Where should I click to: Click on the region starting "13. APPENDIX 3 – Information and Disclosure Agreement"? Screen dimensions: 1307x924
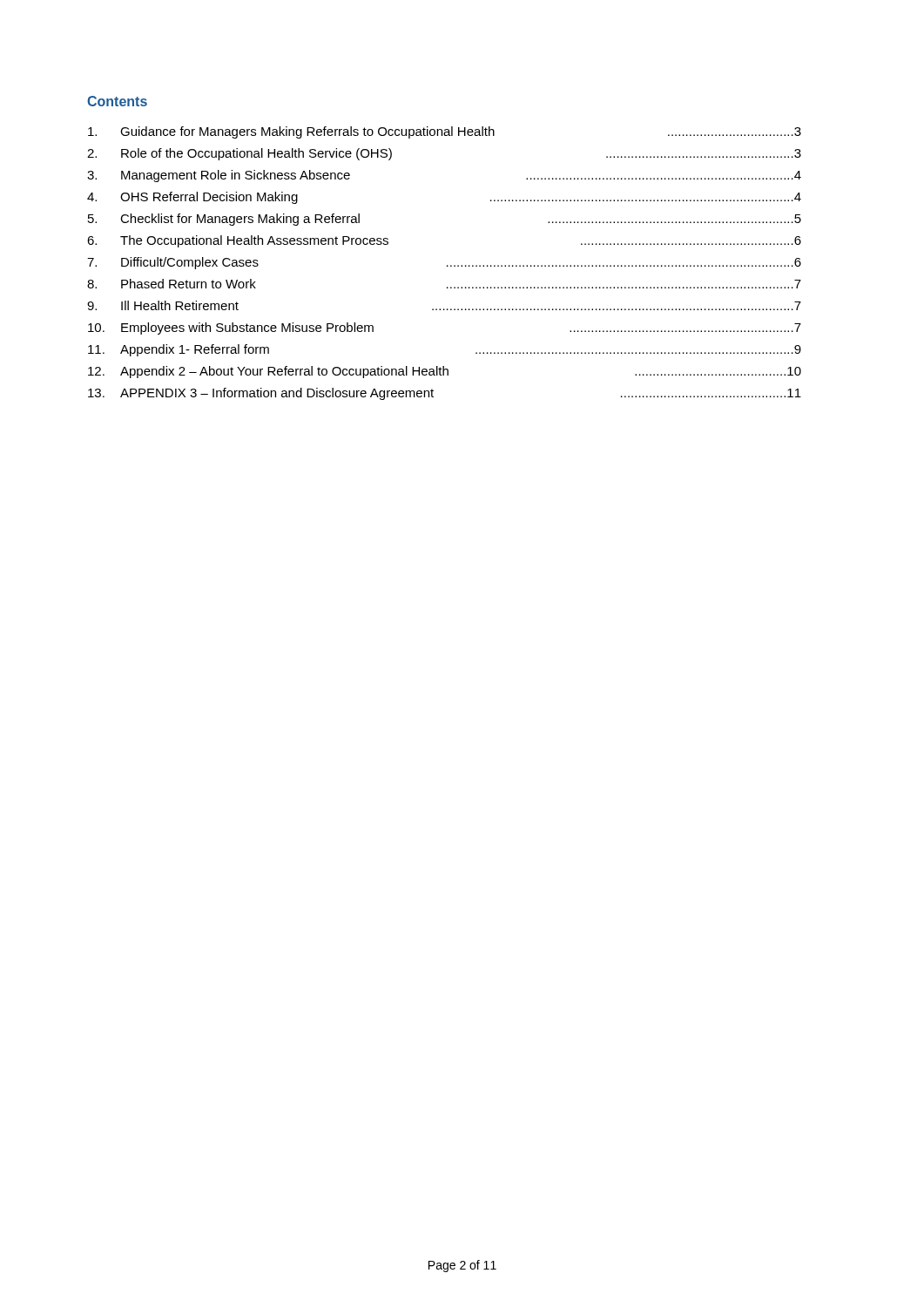[444, 393]
